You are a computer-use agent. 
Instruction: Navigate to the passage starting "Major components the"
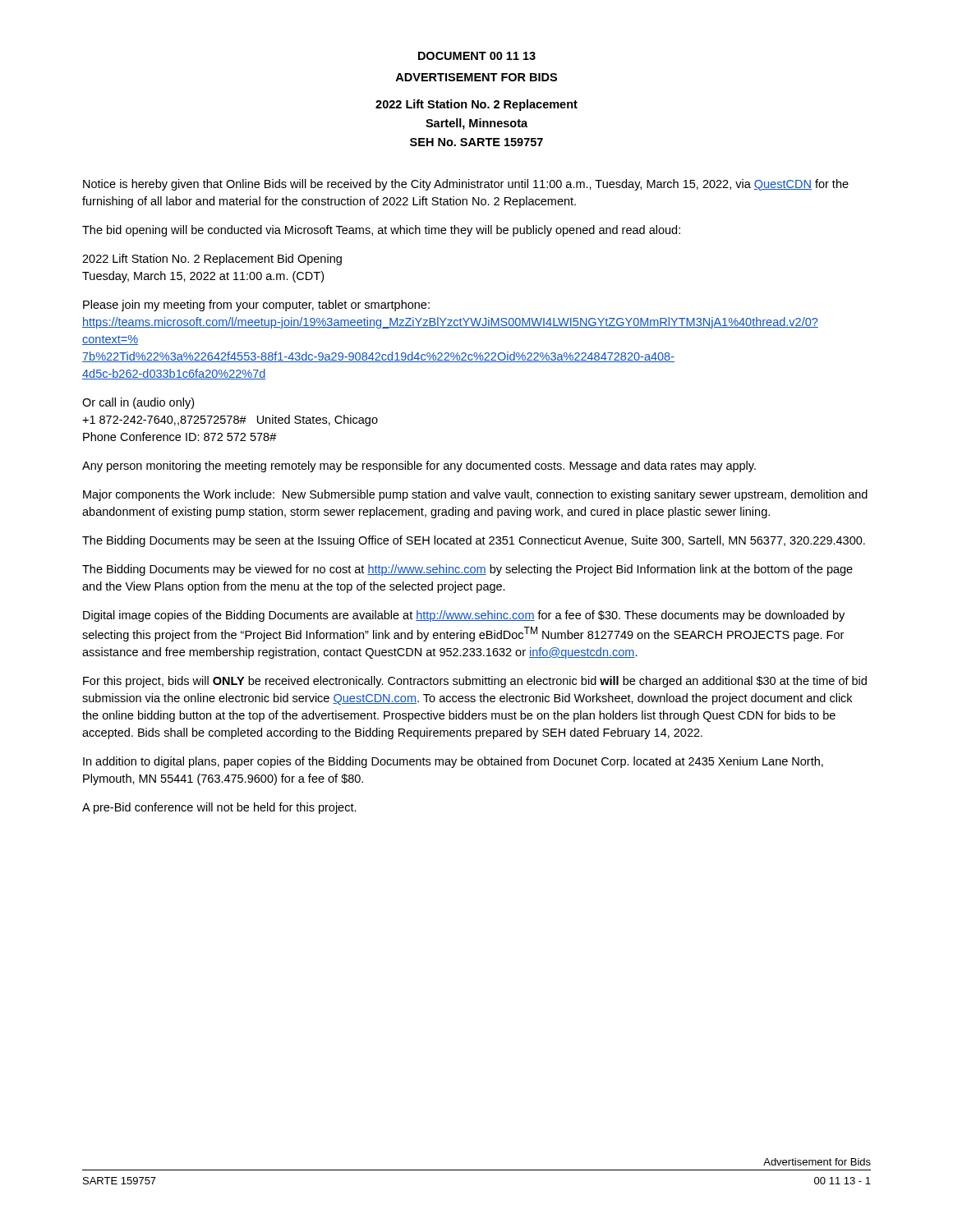(475, 503)
